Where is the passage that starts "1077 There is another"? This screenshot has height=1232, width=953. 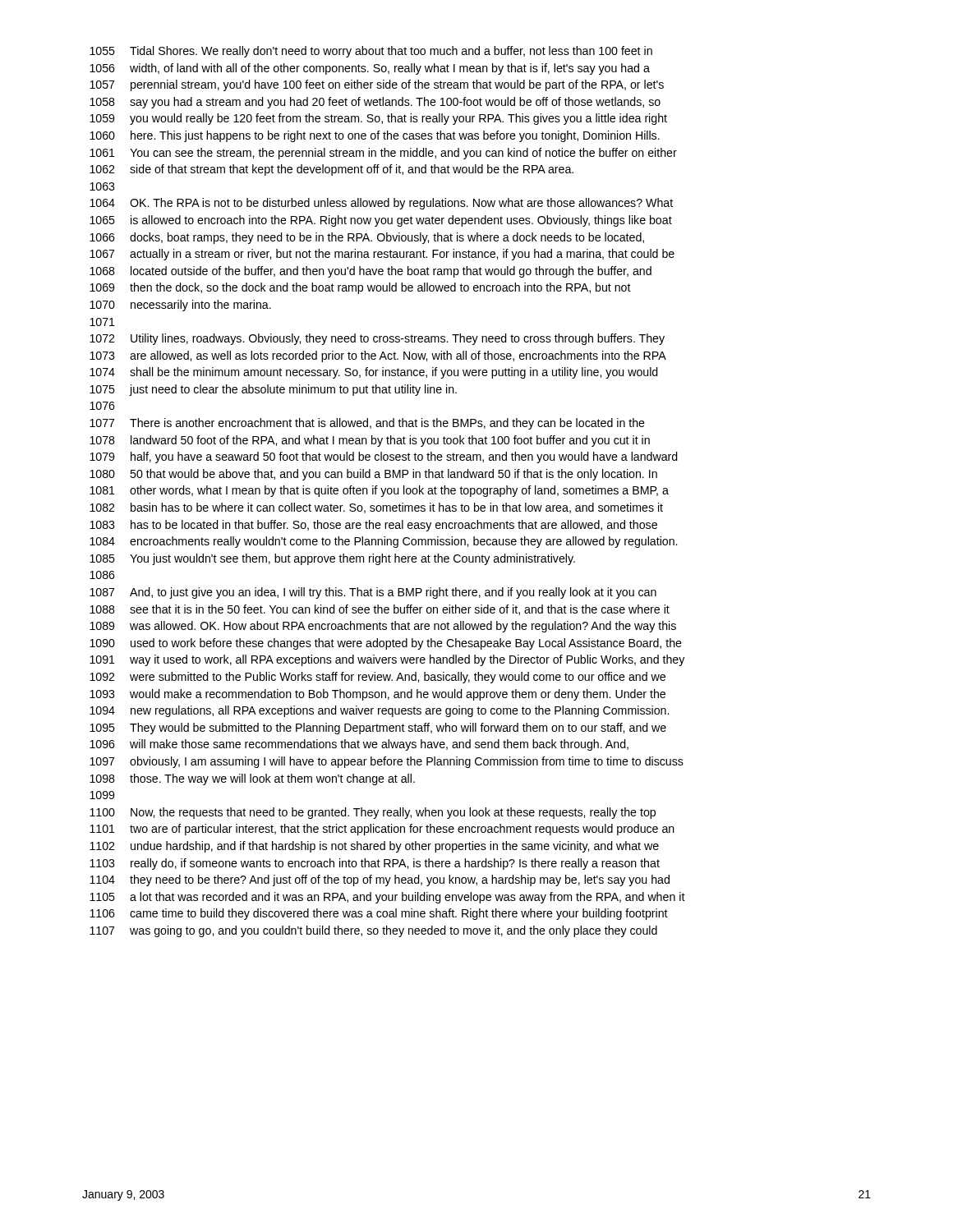476,499
